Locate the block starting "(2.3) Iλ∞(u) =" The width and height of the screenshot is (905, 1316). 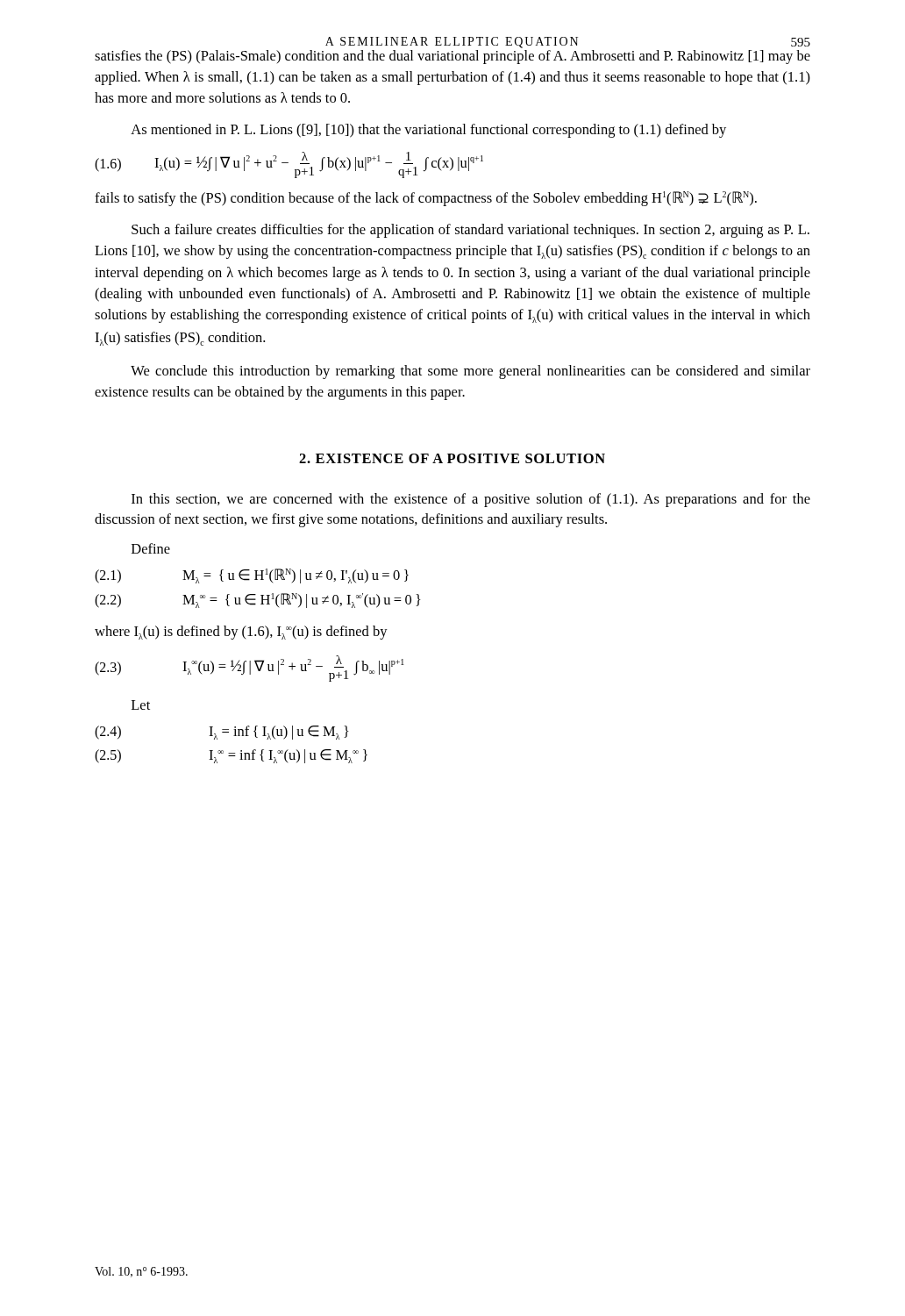(249, 669)
